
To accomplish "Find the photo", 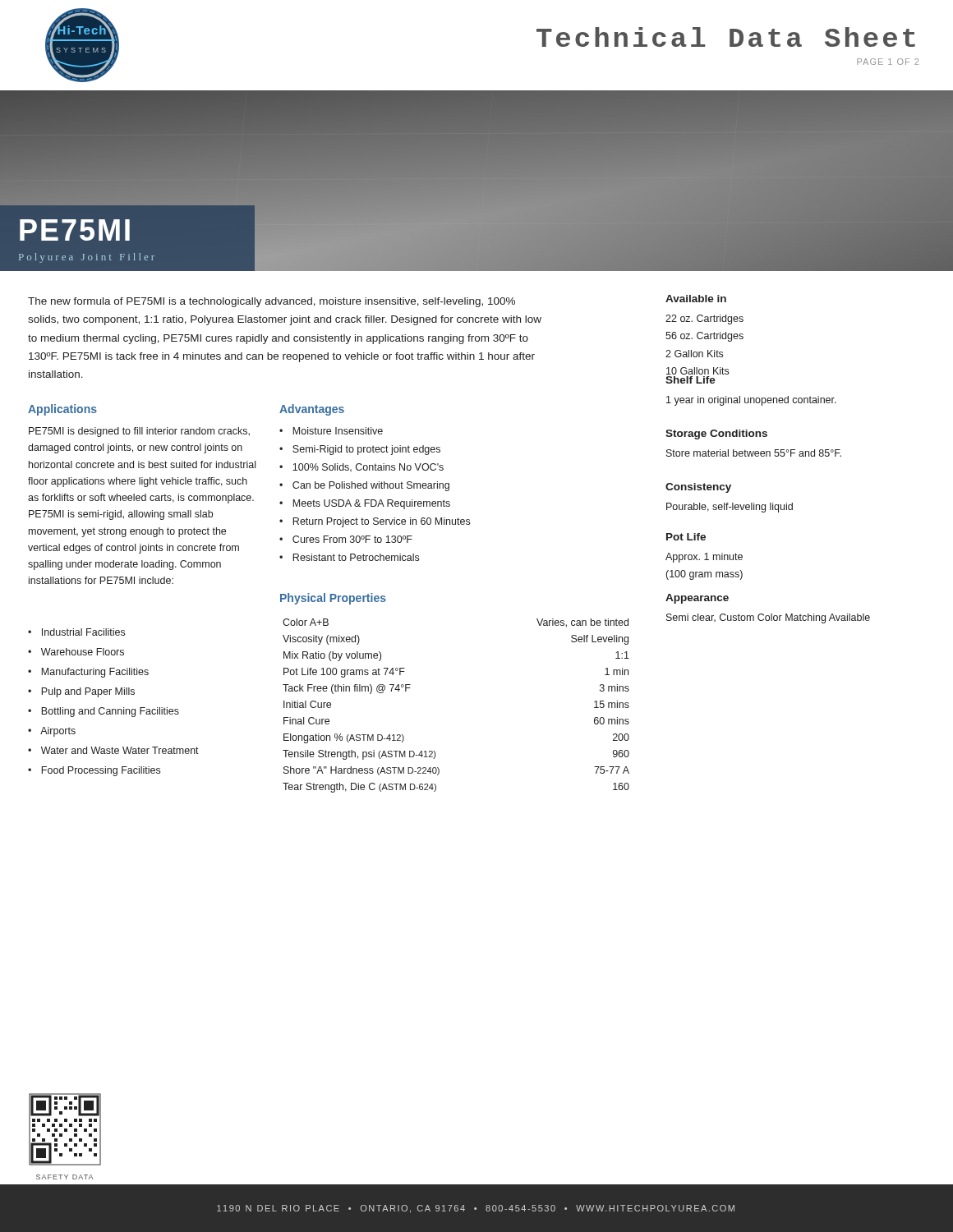I will [476, 181].
